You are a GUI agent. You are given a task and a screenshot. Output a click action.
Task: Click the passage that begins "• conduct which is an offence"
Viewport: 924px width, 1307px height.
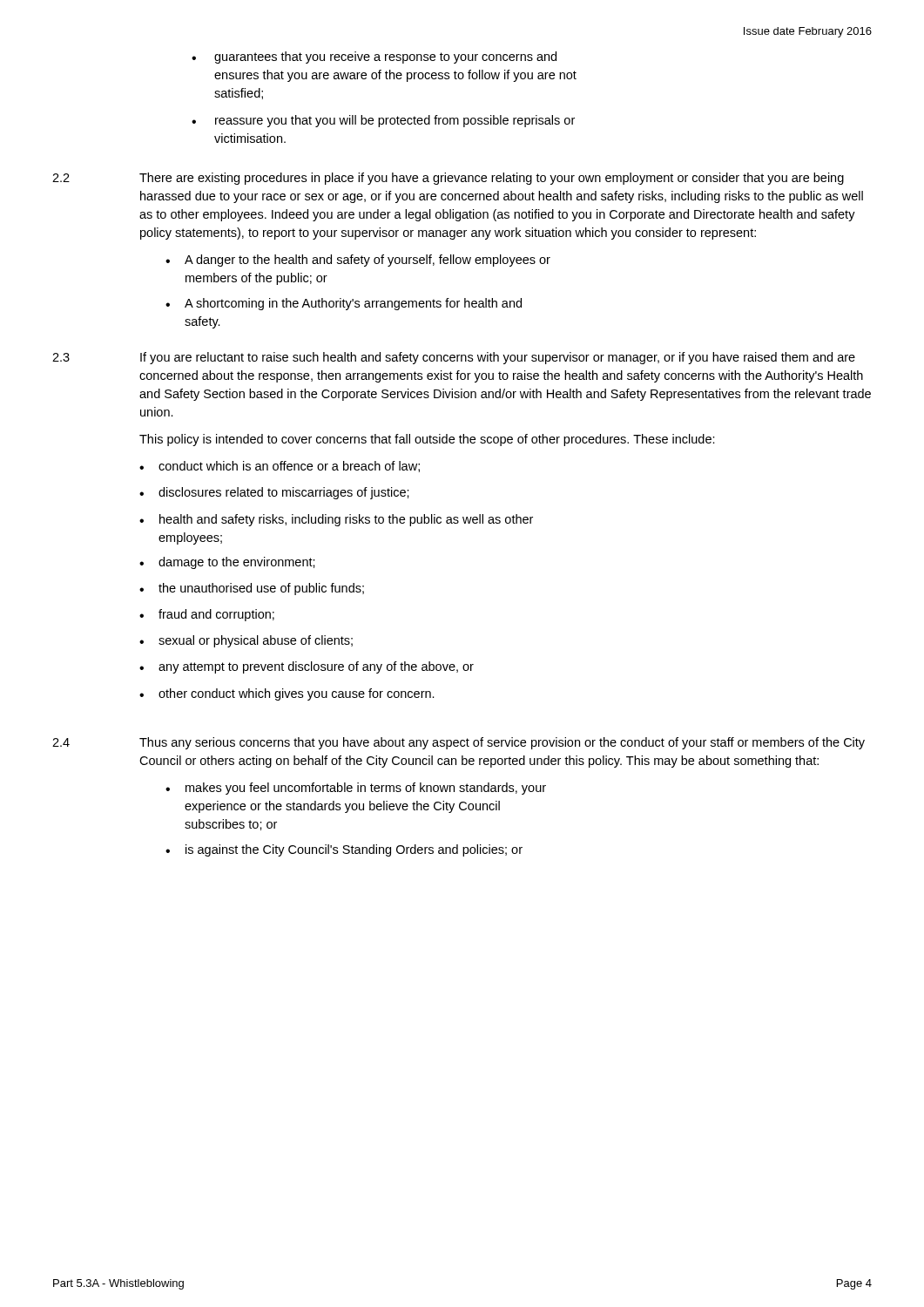coord(280,468)
